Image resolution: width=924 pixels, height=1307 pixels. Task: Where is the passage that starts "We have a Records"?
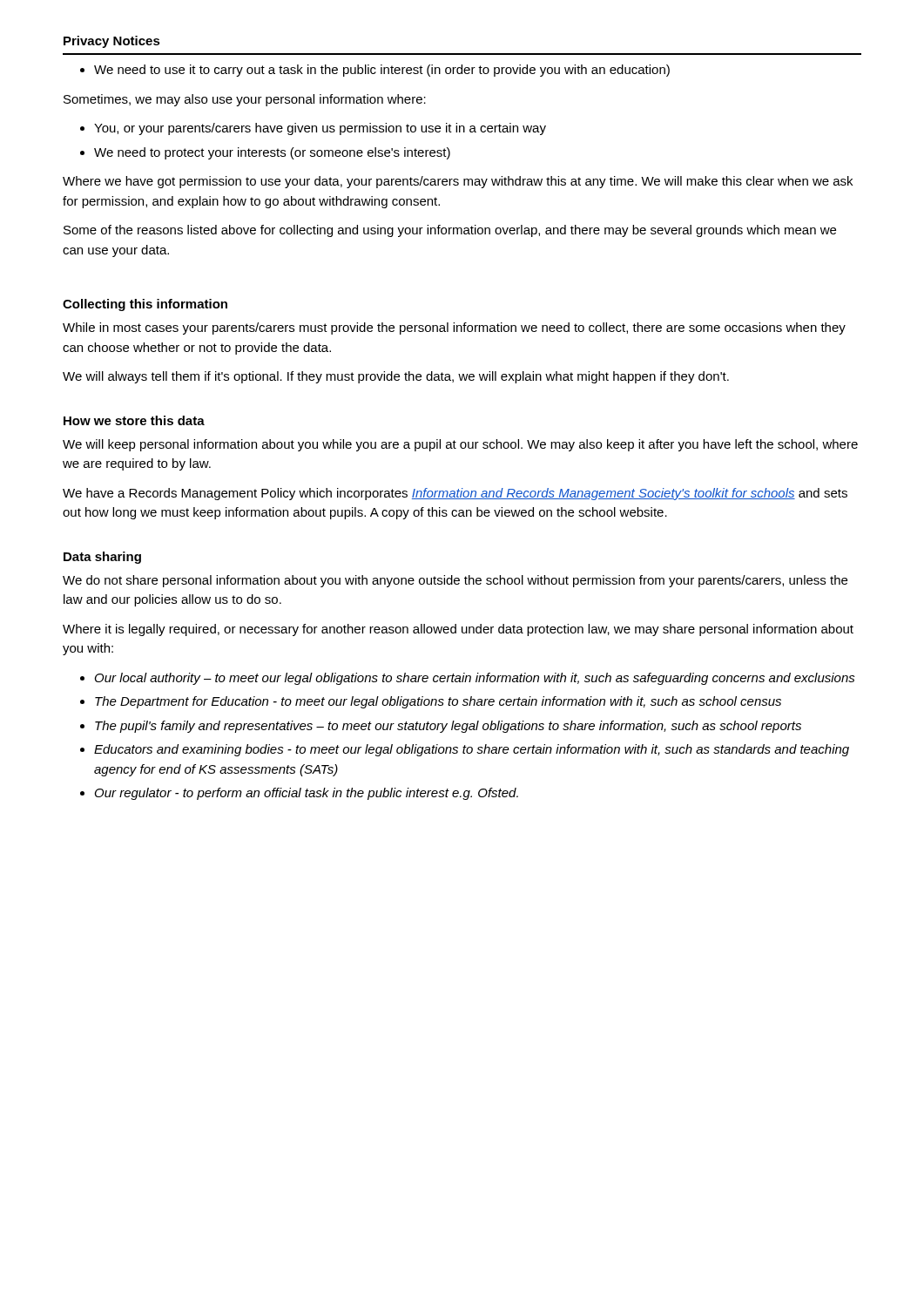462,503
